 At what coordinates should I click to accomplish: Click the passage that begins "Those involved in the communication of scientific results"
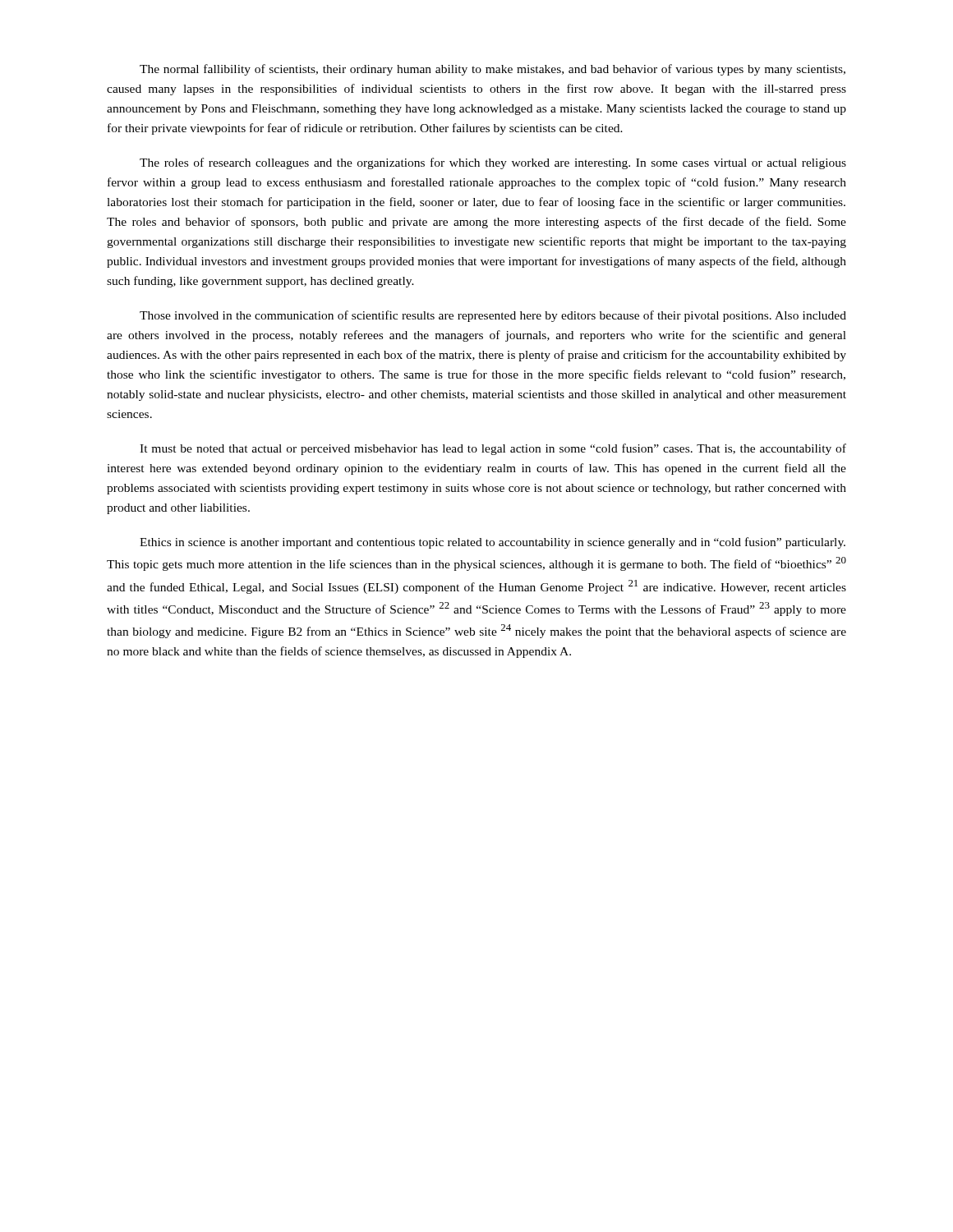tap(476, 364)
